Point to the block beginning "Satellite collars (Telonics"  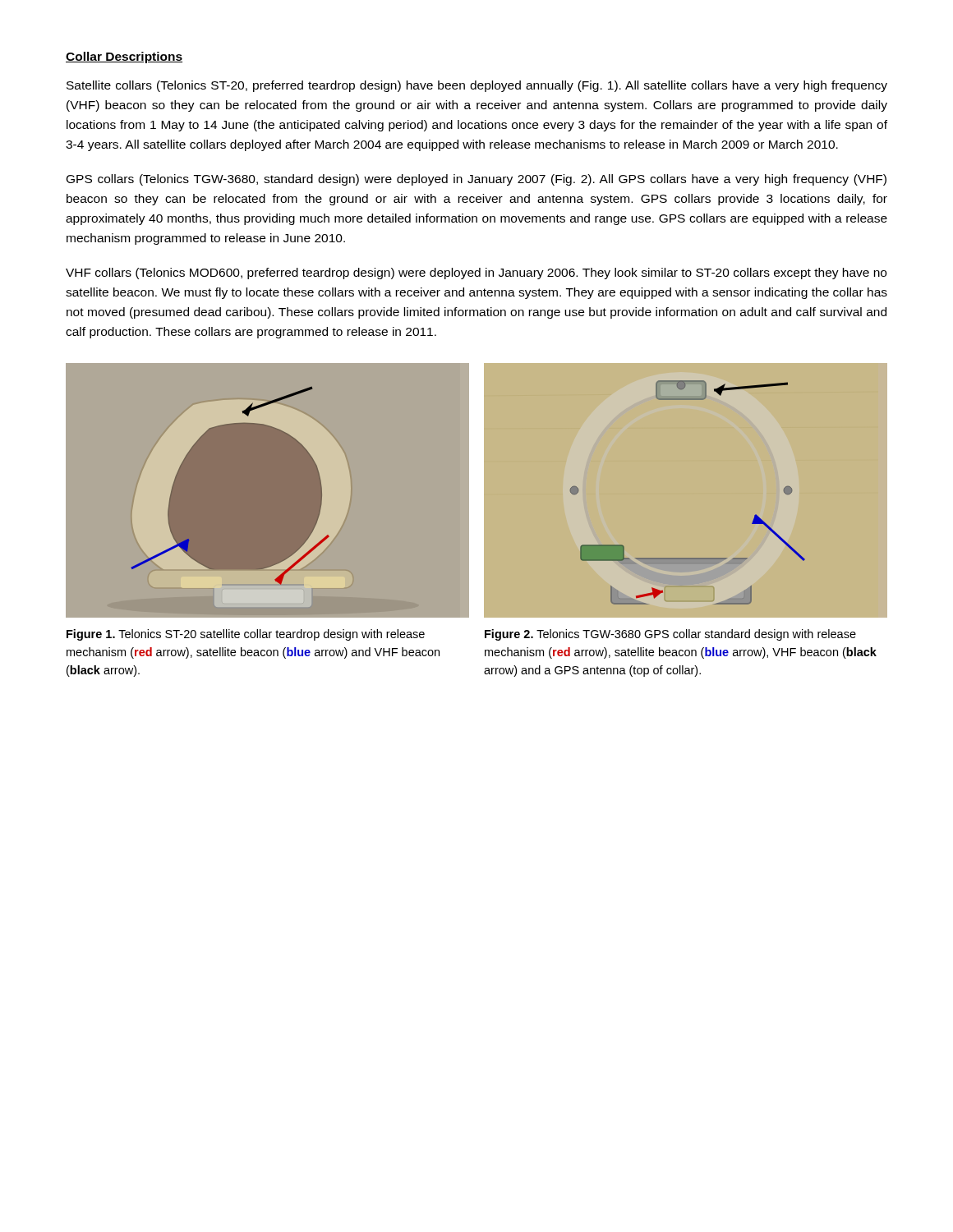(x=476, y=115)
